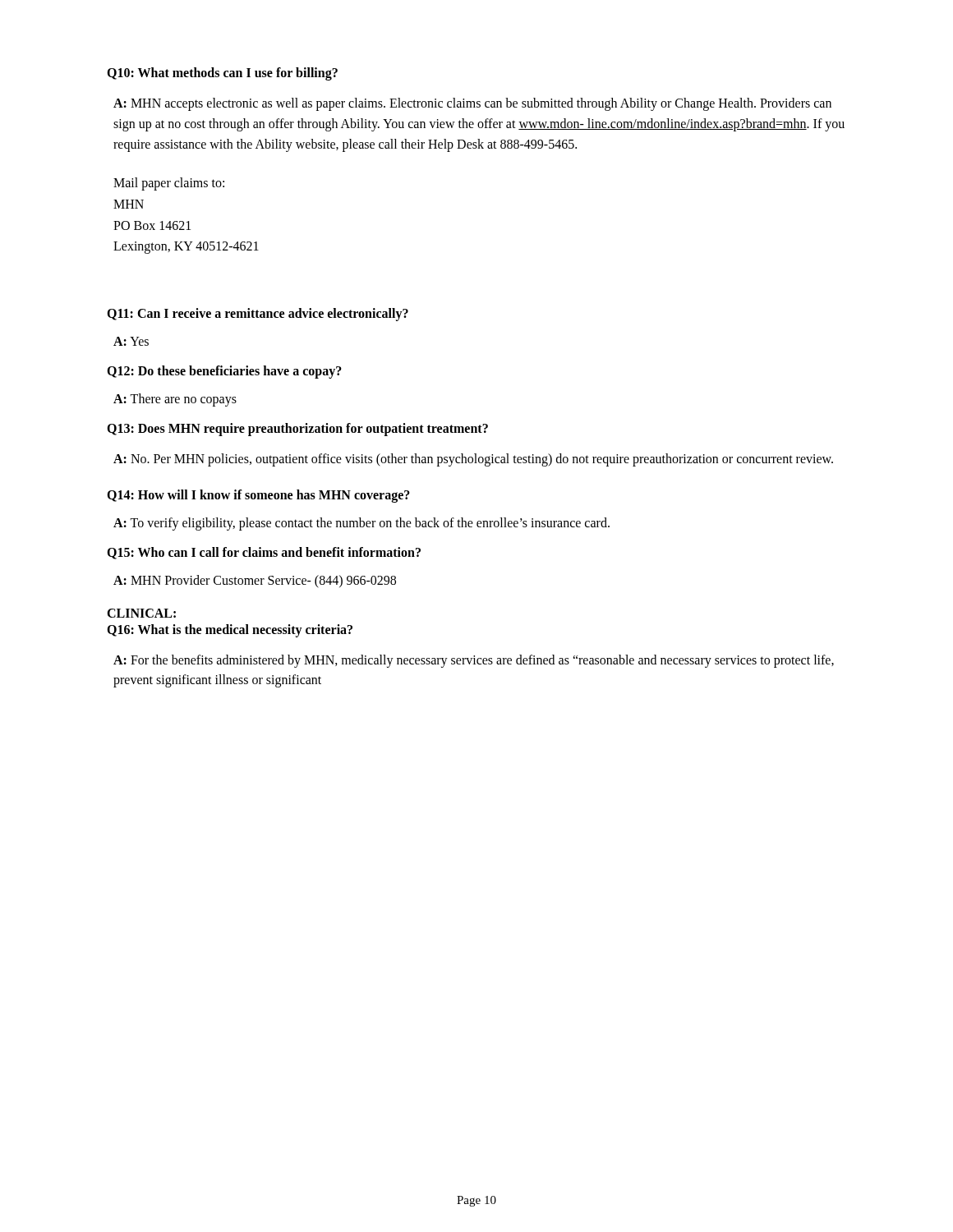Point to "Q12: Do these beneficiaries have a copay?"
This screenshot has width=953, height=1232.
[224, 372]
